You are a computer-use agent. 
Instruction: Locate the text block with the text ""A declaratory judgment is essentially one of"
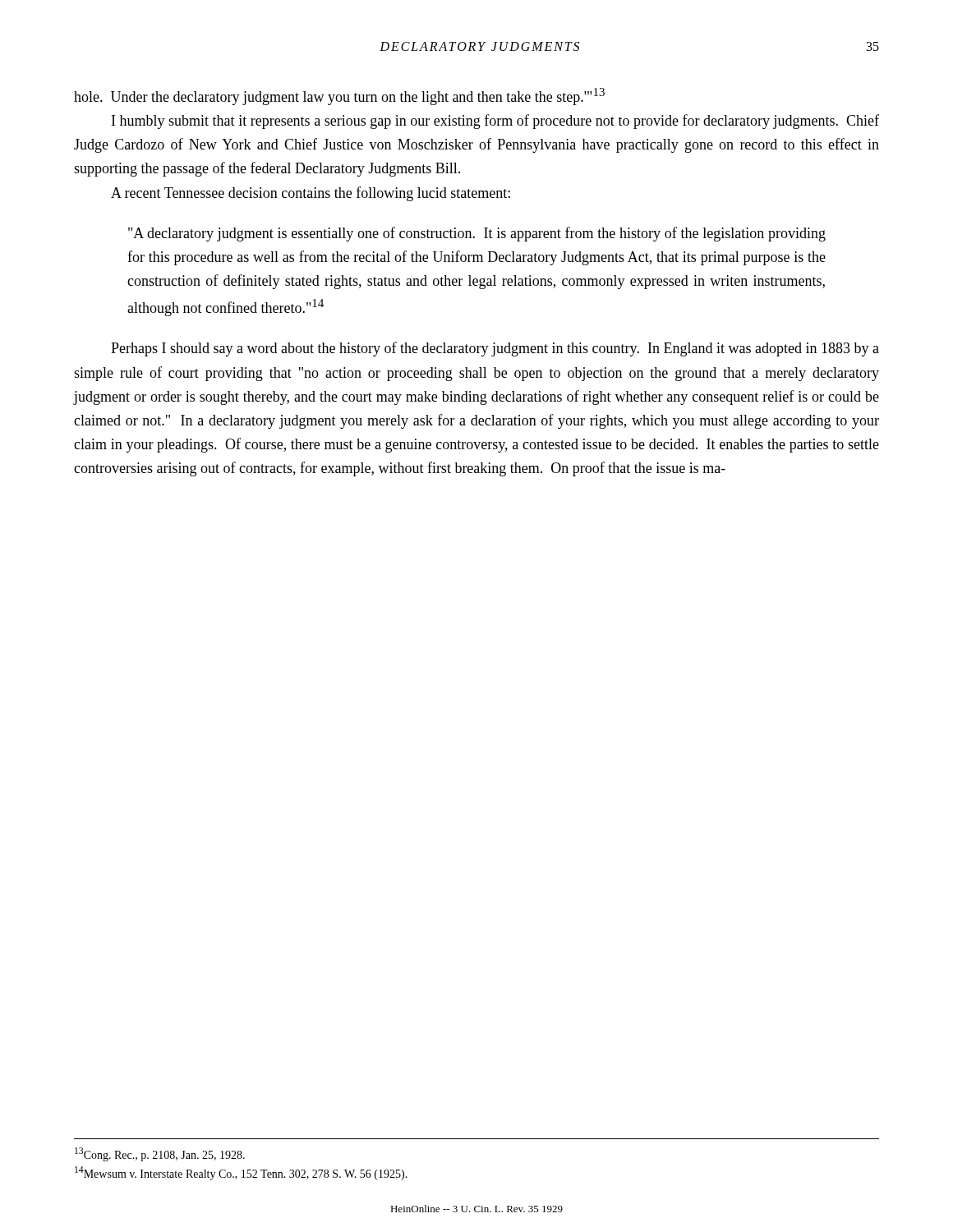(x=476, y=271)
